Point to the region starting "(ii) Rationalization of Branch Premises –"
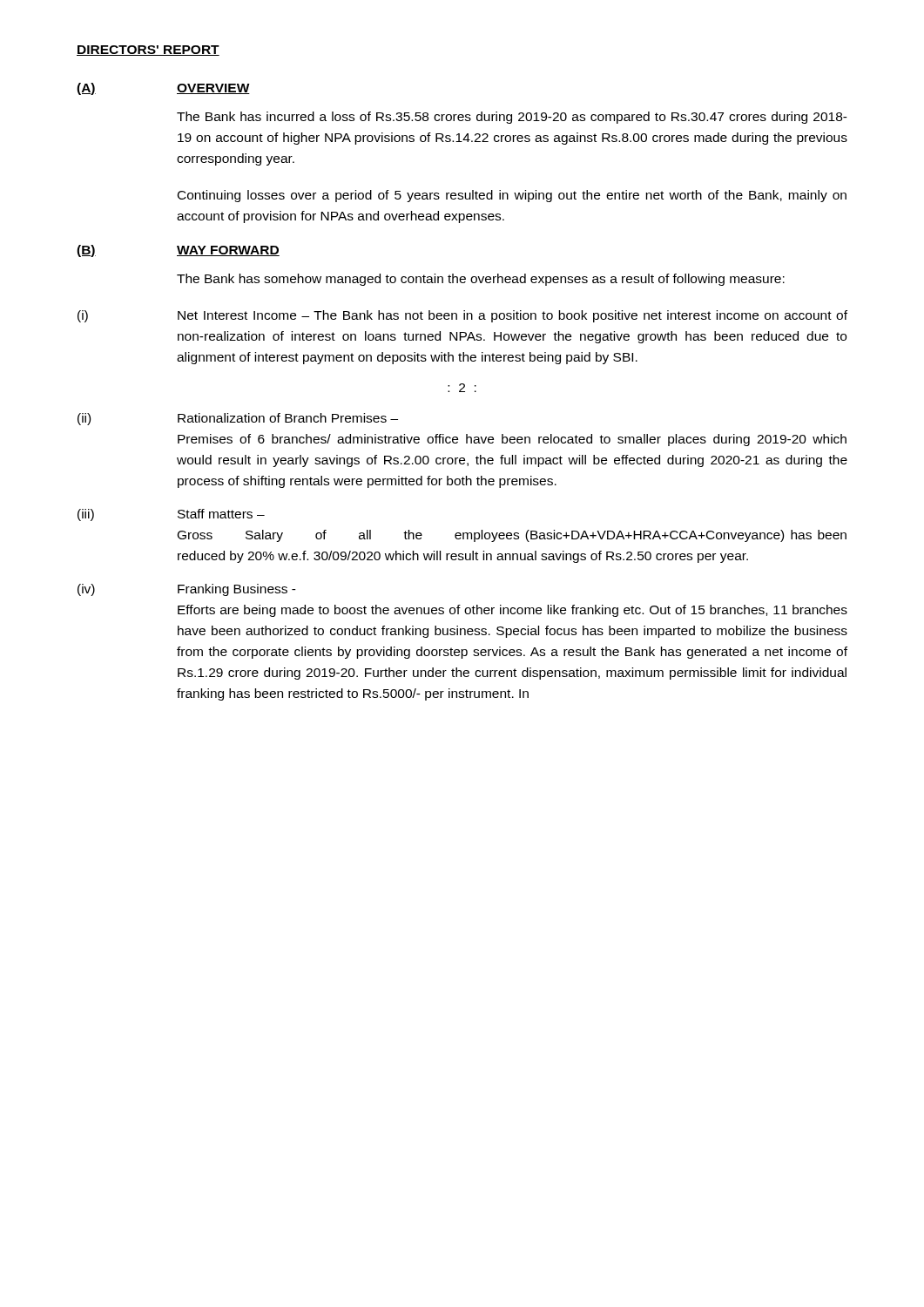The height and width of the screenshot is (1307, 924). coord(462,450)
